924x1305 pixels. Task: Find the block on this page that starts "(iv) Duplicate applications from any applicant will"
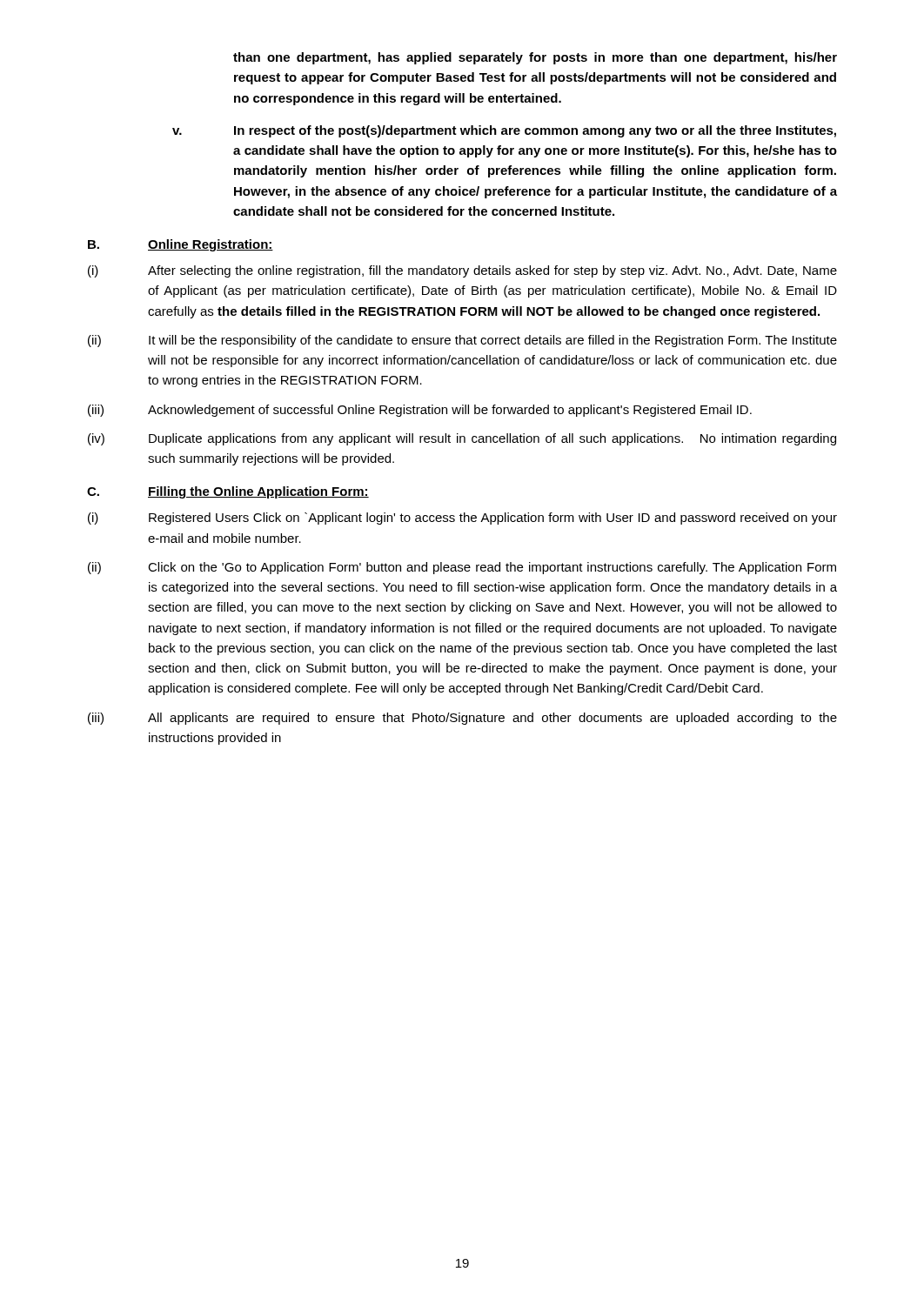(462, 448)
